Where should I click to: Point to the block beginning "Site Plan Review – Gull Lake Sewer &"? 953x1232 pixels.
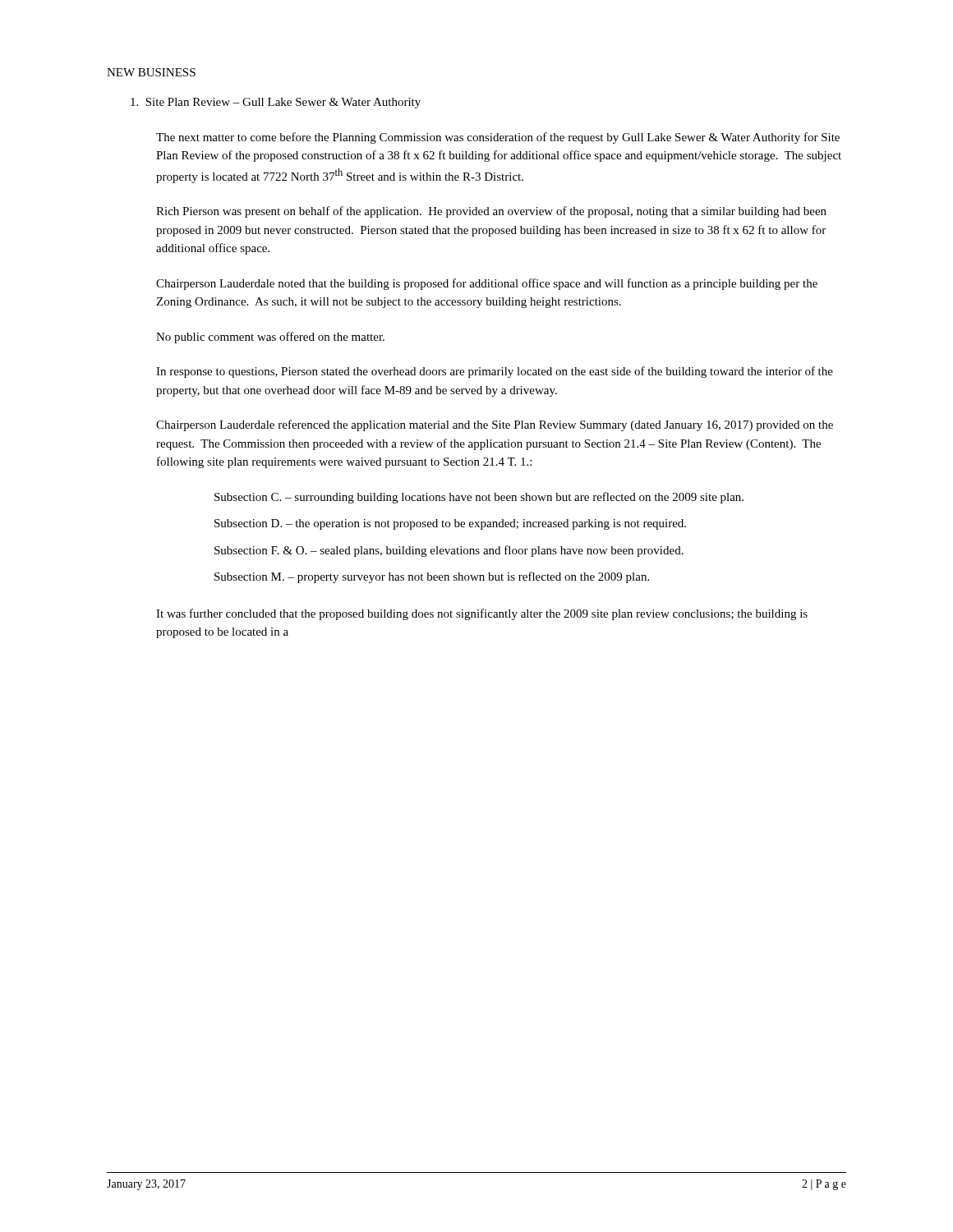click(x=275, y=102)
